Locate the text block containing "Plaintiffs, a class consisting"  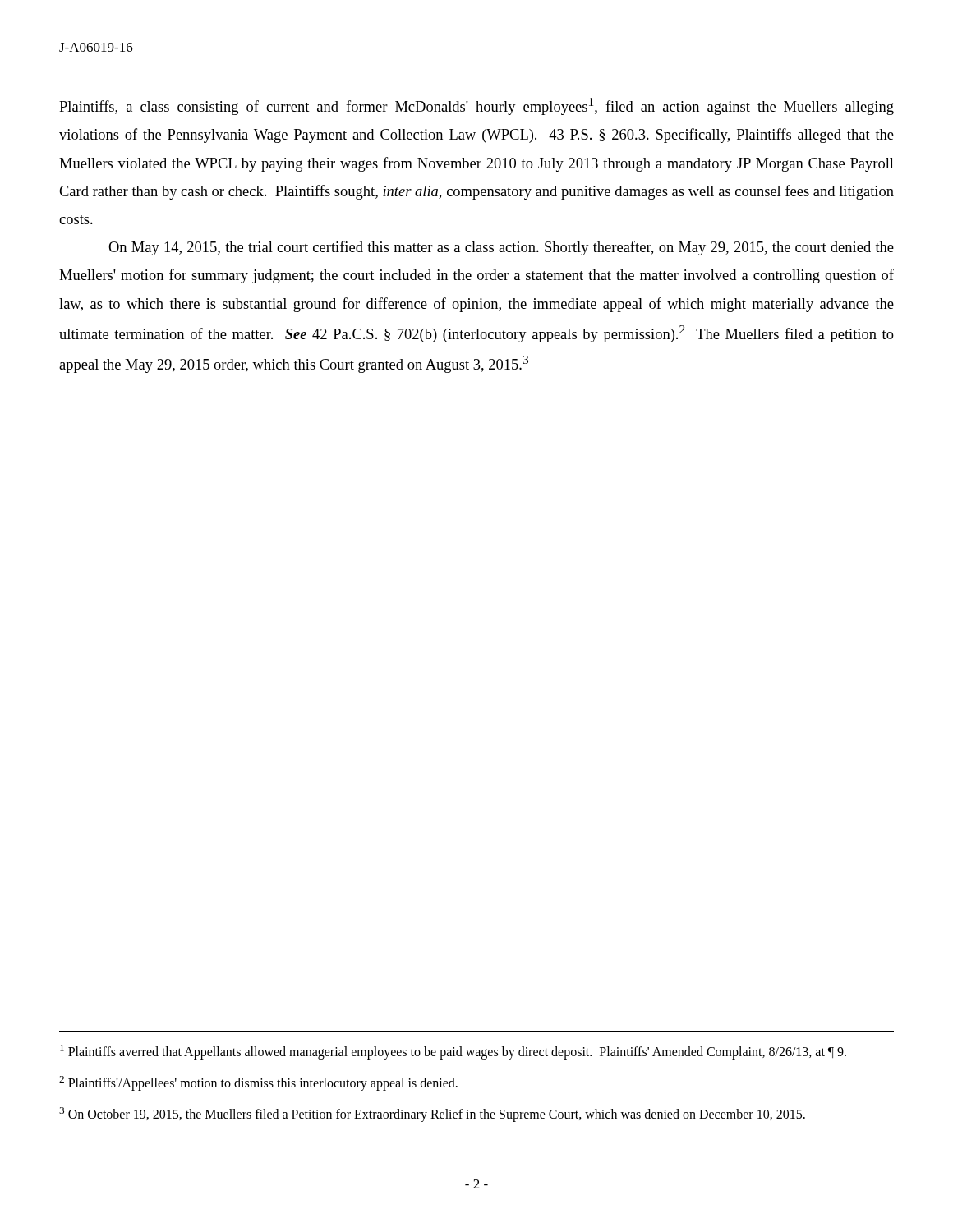[476, 161]
